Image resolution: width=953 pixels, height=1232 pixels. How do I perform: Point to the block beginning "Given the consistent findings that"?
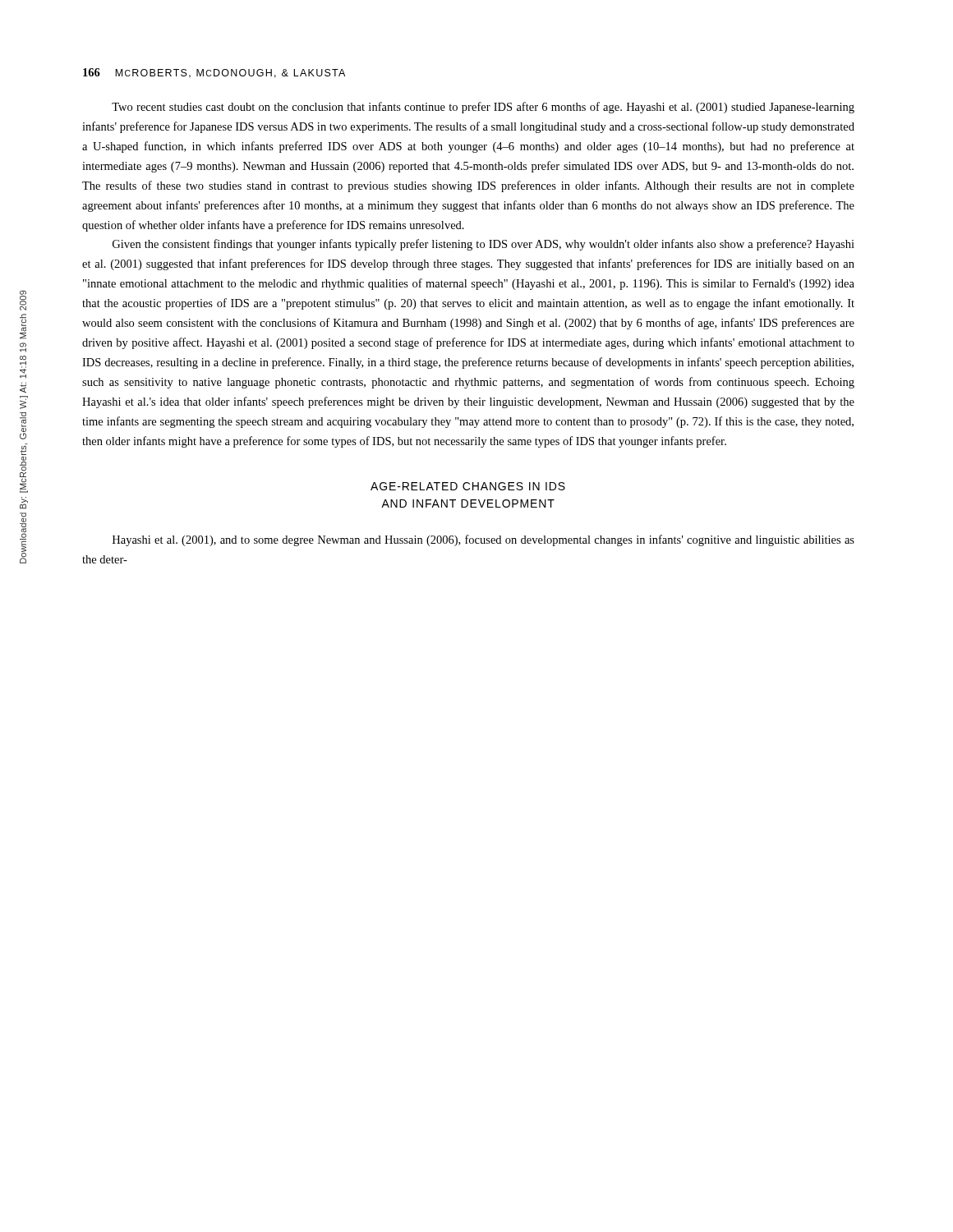(468, 343)
